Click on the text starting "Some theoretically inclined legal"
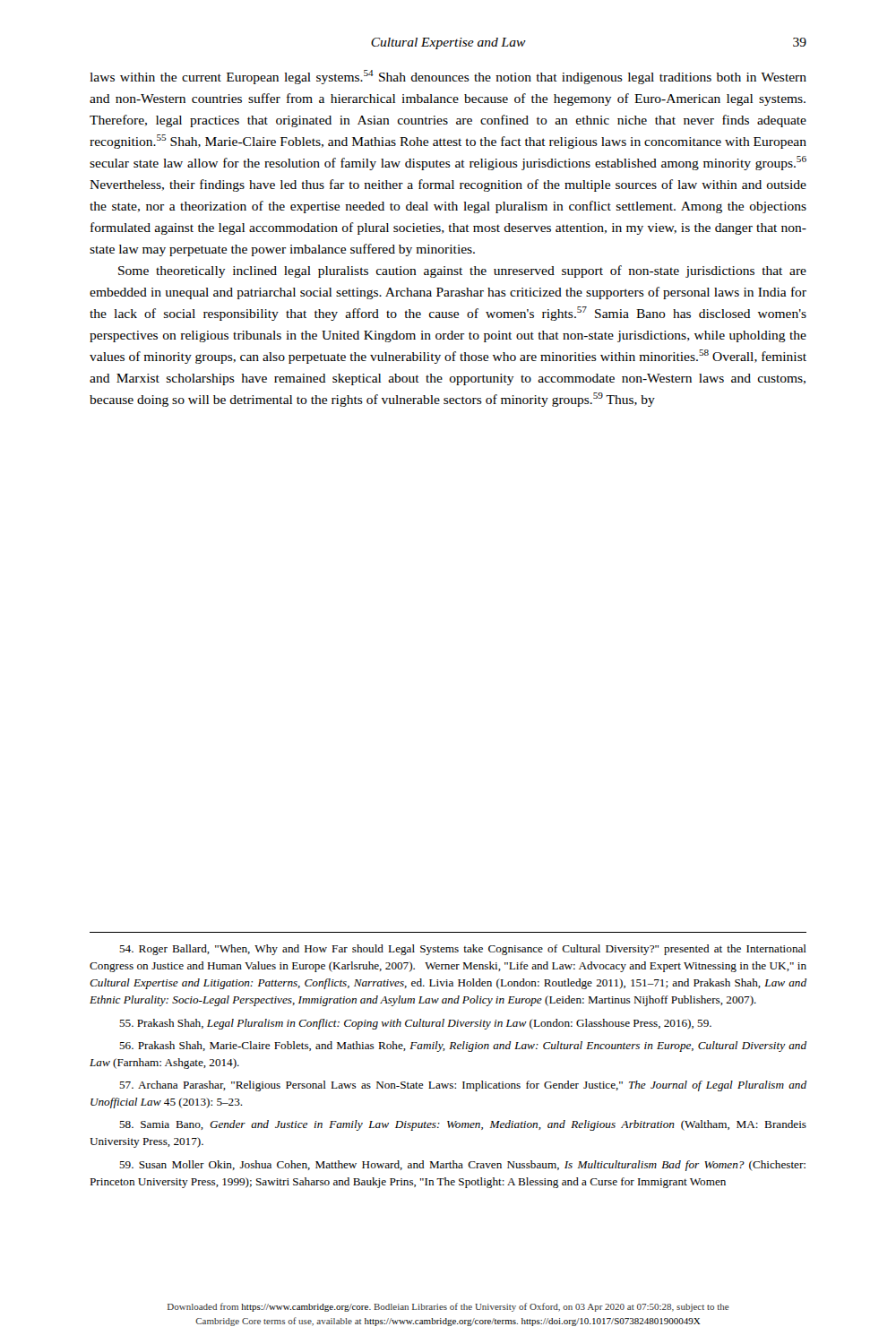 448,335
